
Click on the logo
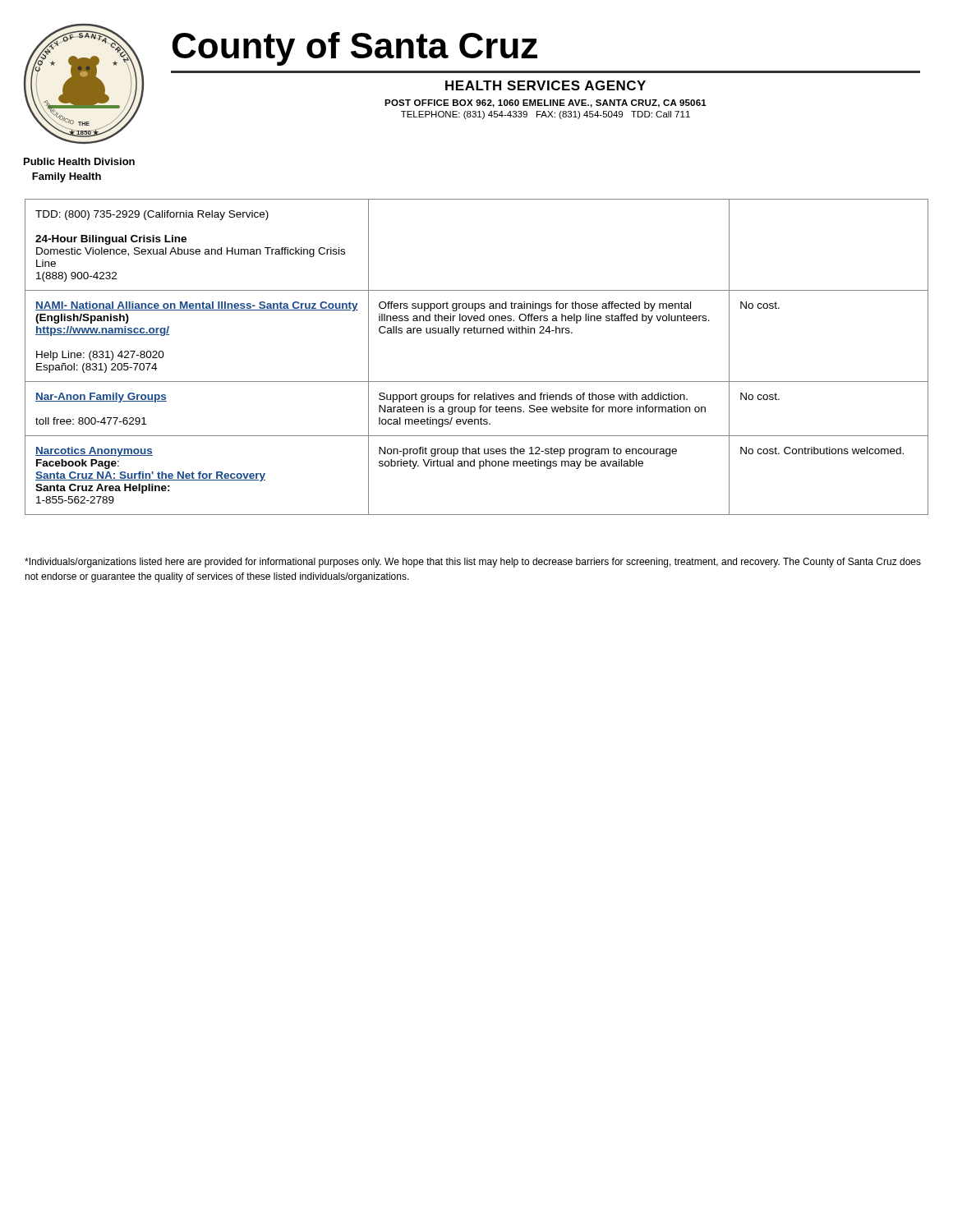[93, 85]
